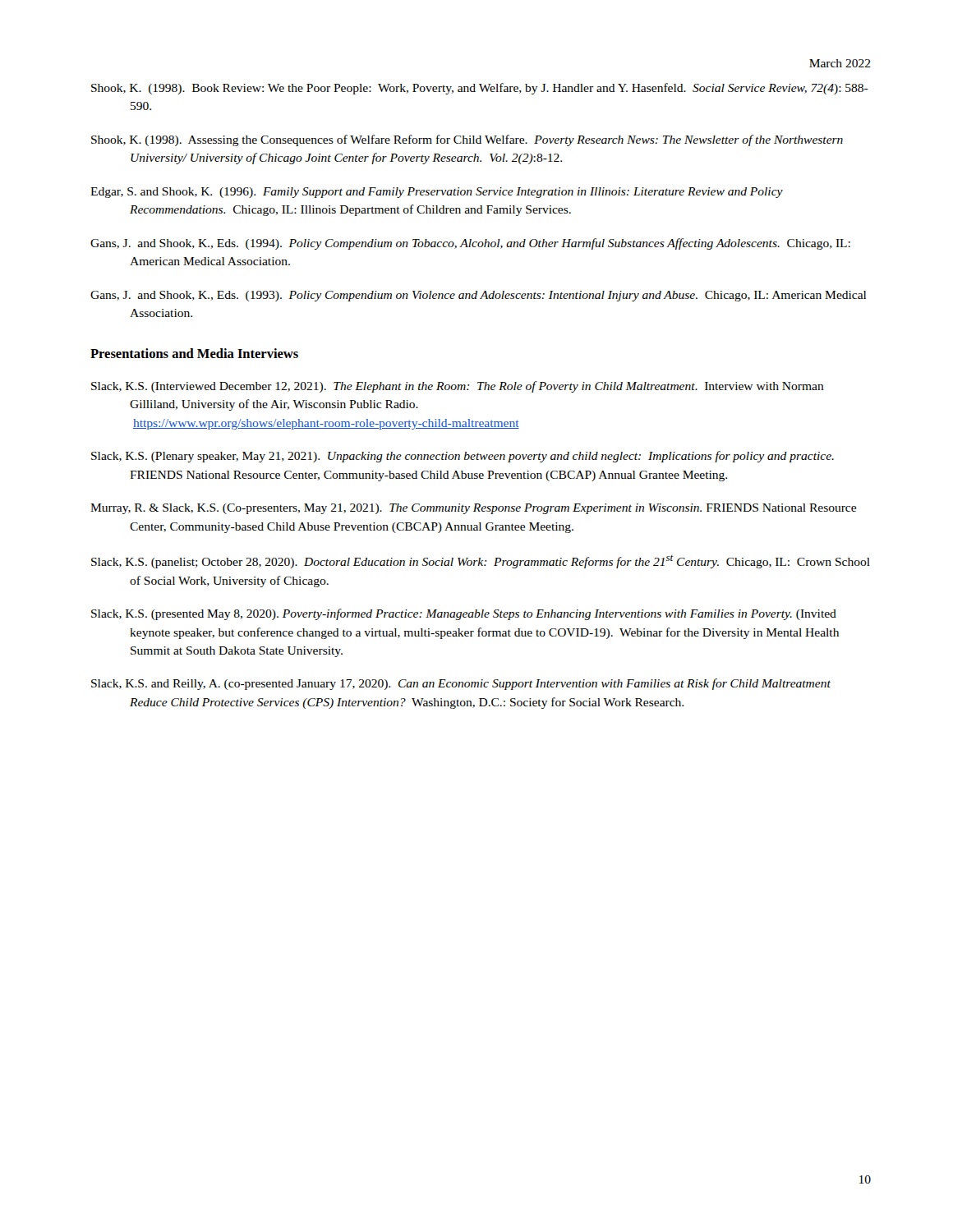The height and width of the screenshot is (1232, 953).
Task: Click on the text starting "Edgar, S. and Shook, K. (1996). Family Support"
Action: tap(436, 200)
